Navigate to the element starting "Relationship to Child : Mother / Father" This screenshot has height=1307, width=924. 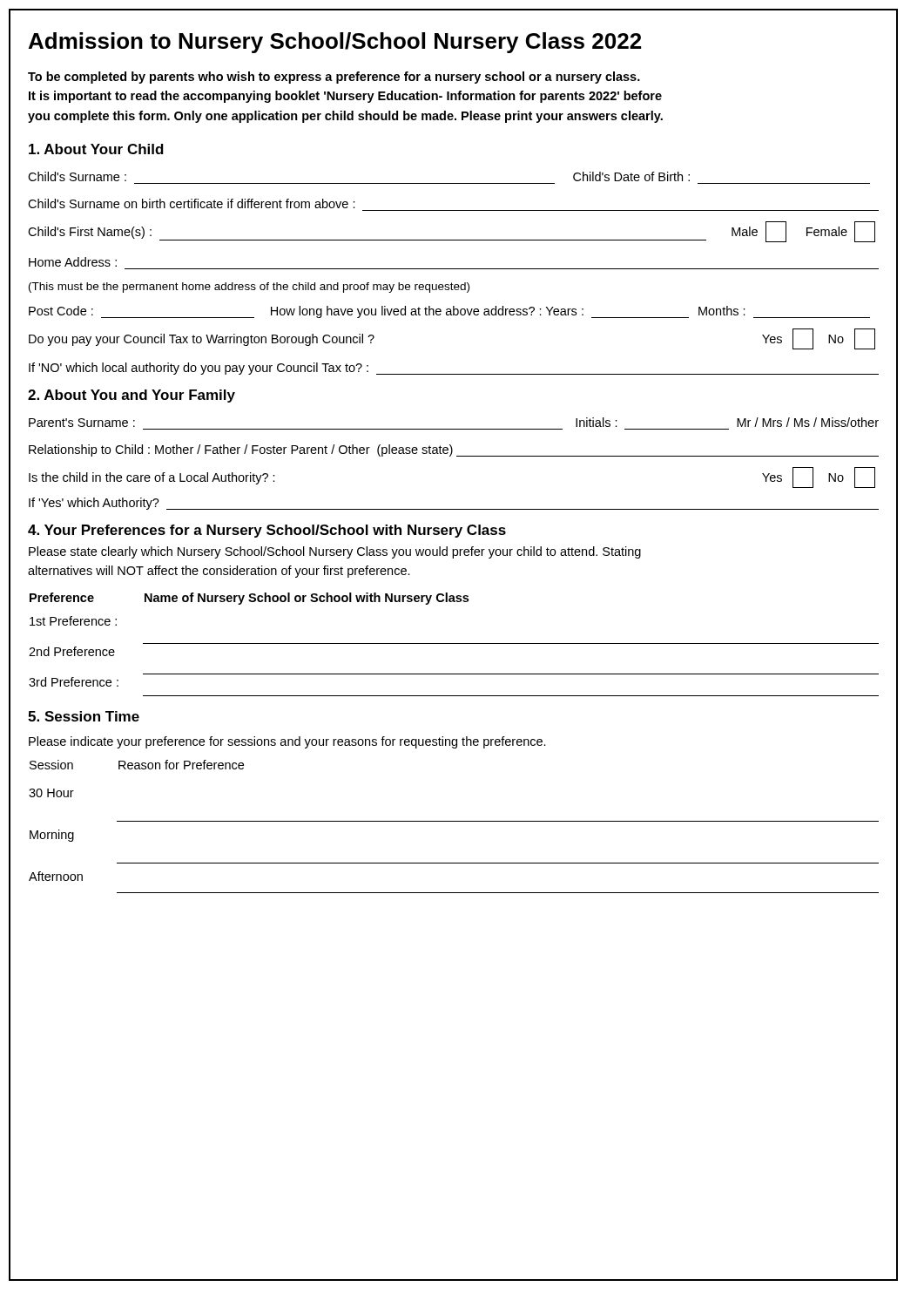pos(453,449)
